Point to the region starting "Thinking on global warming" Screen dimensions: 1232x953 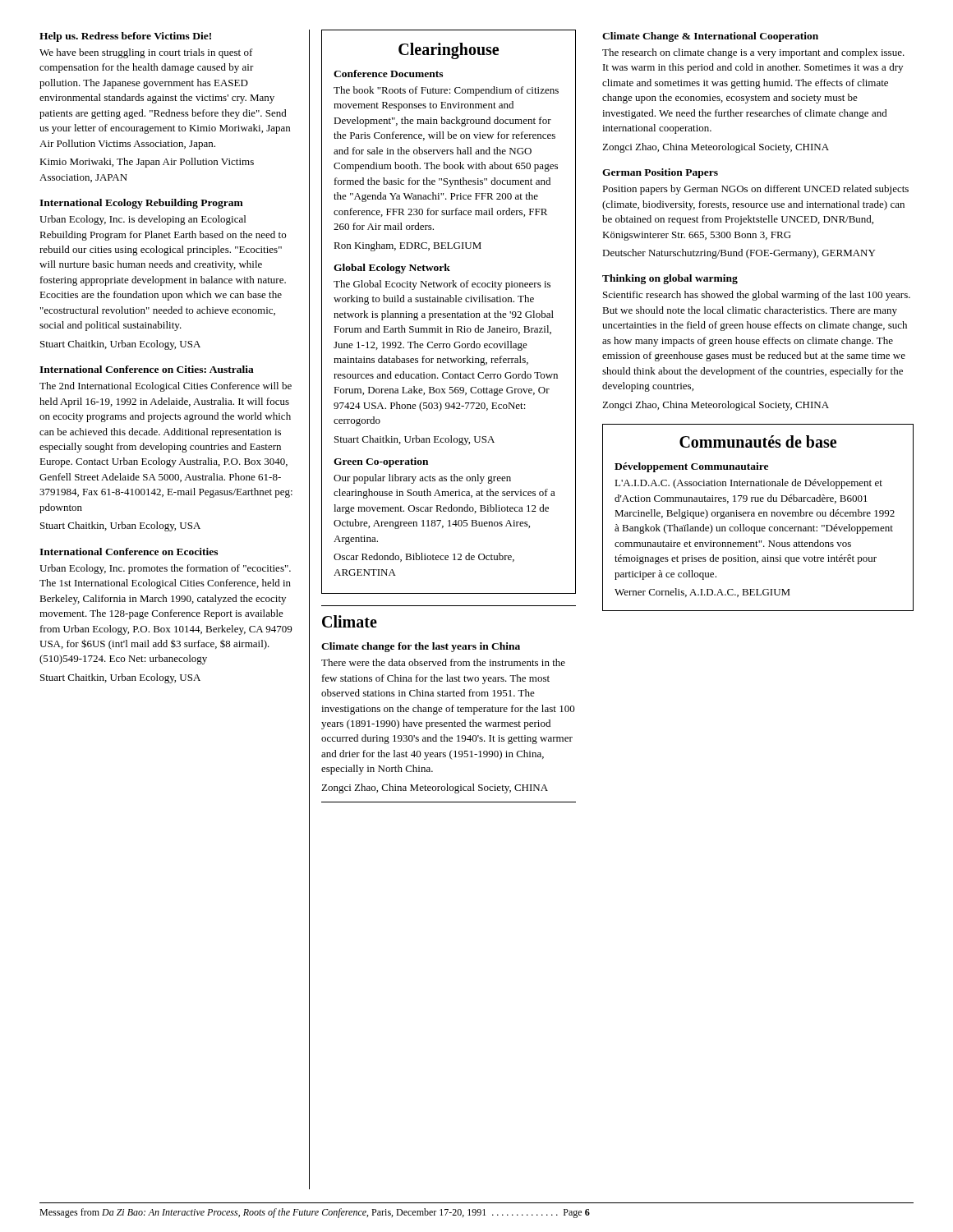click(670, 278)
